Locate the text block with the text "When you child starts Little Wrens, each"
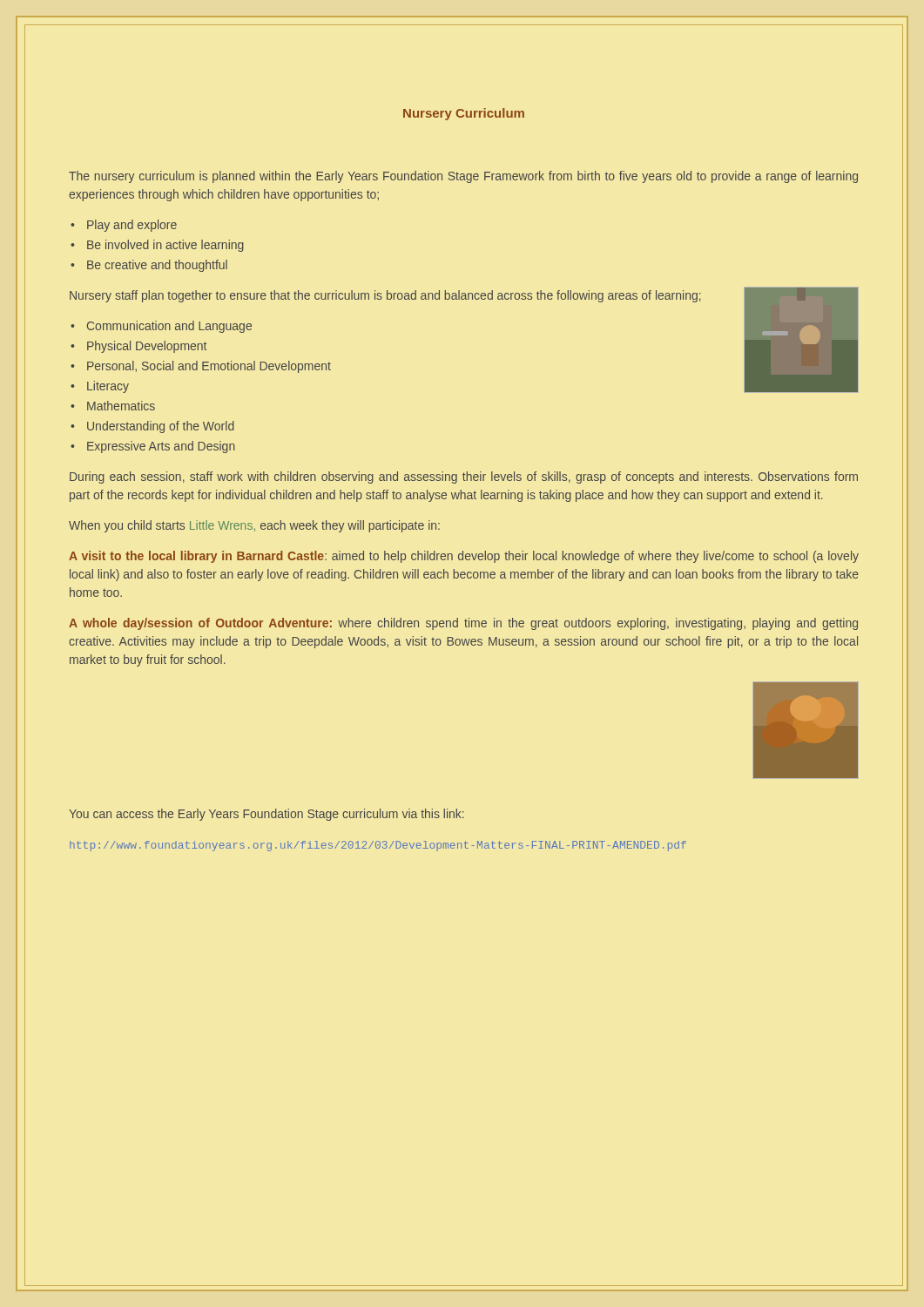 (x=255, y=525)
